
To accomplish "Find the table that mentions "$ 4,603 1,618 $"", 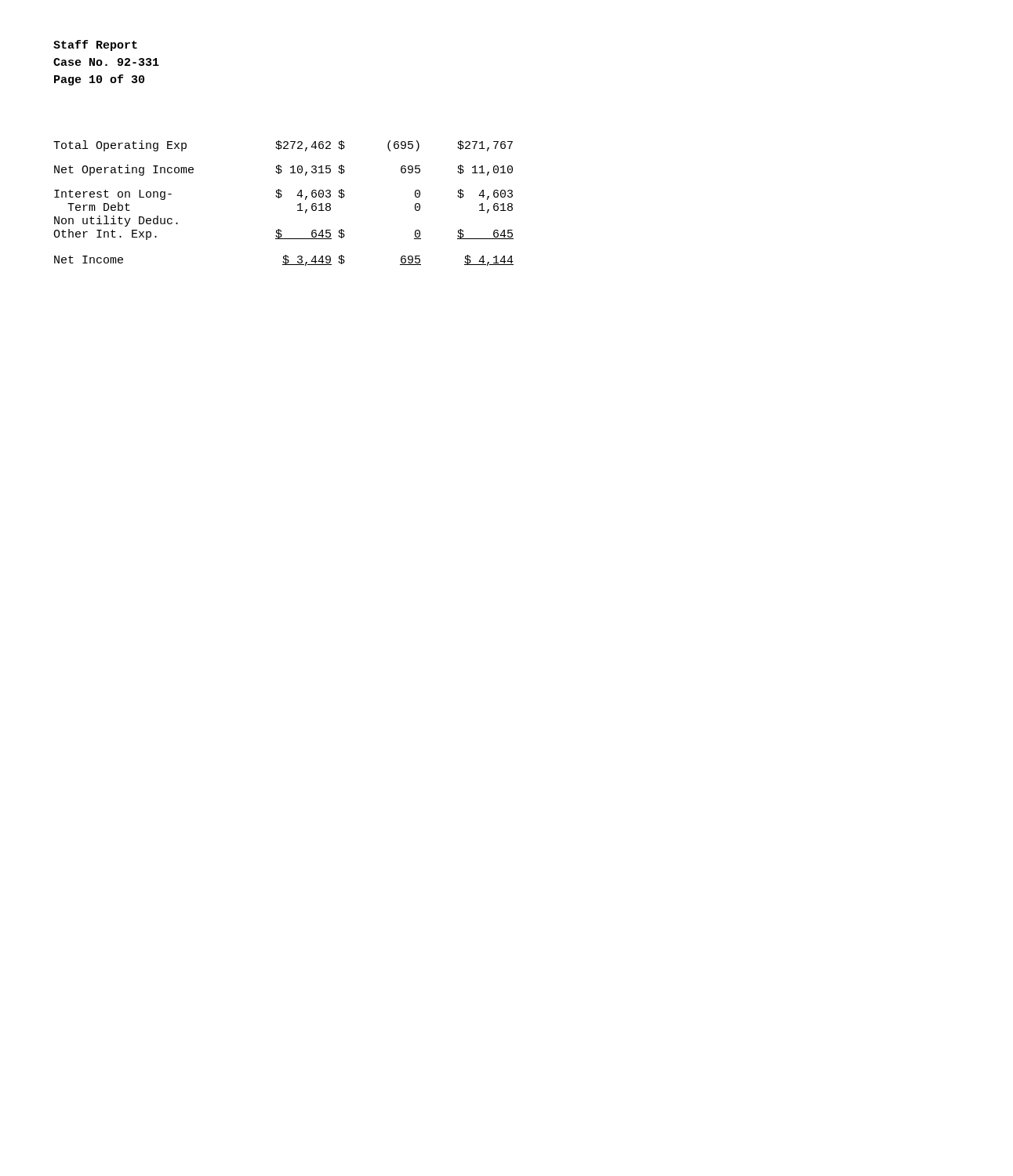I will [283, 201].
